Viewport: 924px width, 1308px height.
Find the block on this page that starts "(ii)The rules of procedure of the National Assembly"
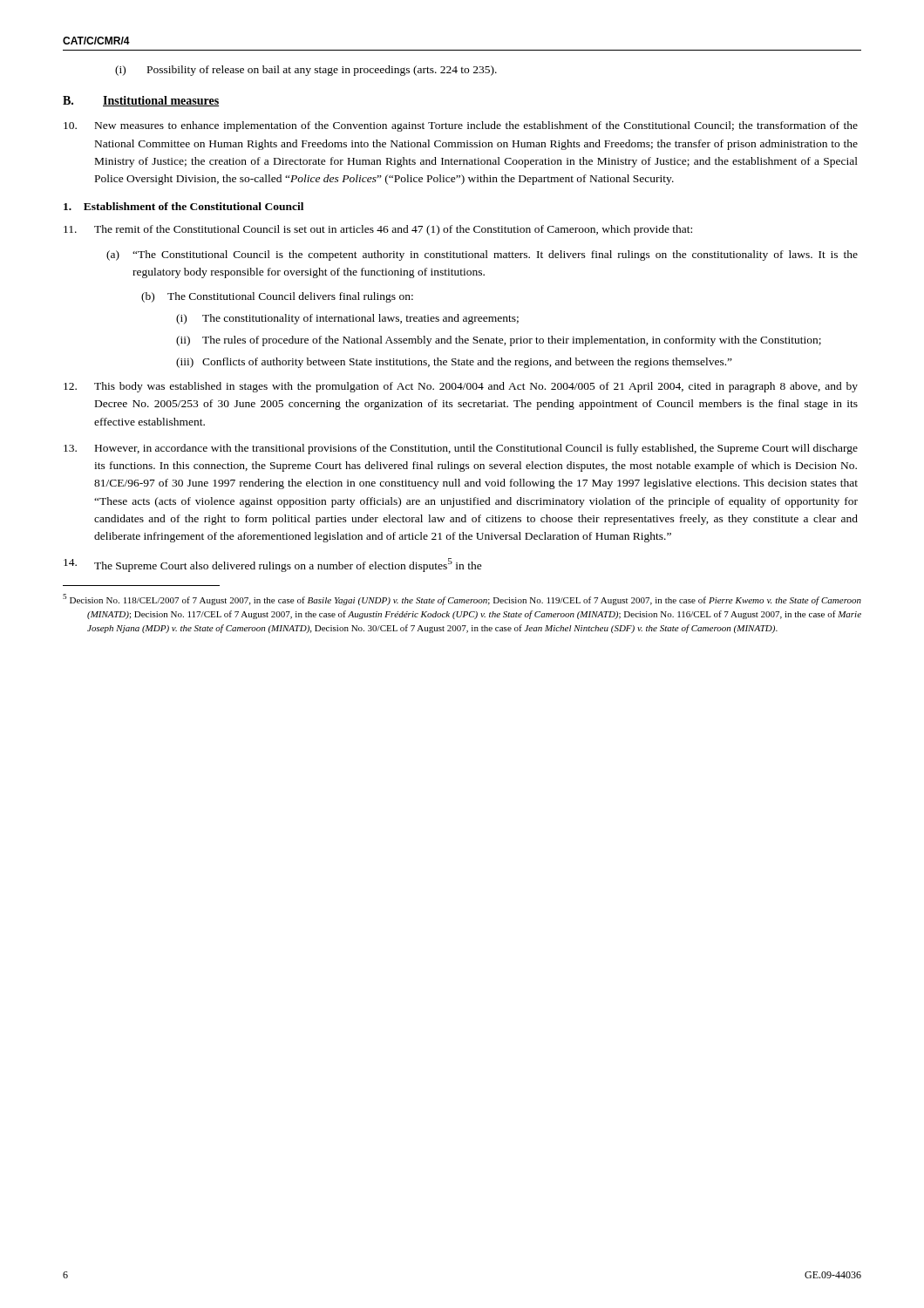[517, 340]
